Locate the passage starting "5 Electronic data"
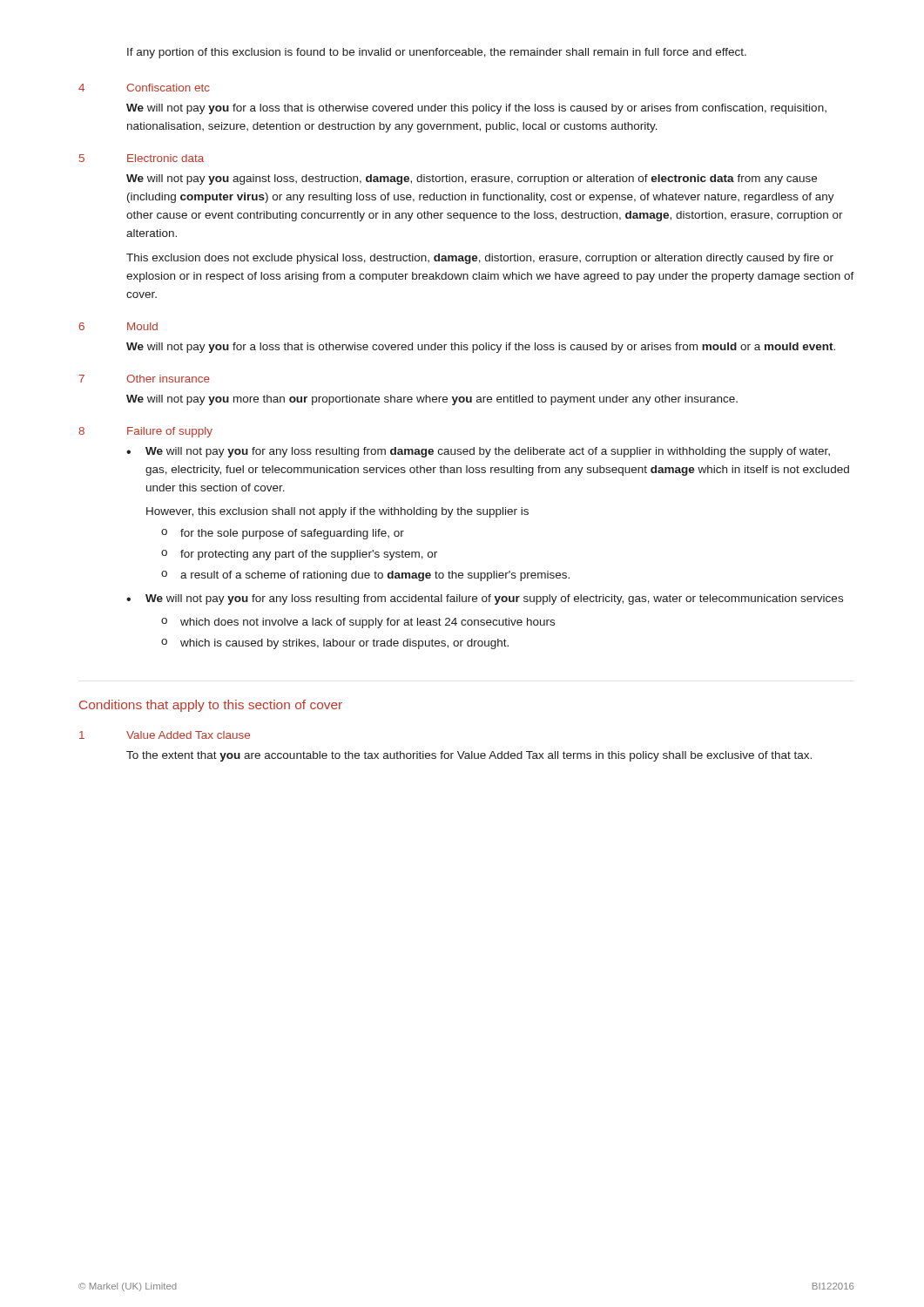This screenshot has width=924, height=1307. [142, 158]
